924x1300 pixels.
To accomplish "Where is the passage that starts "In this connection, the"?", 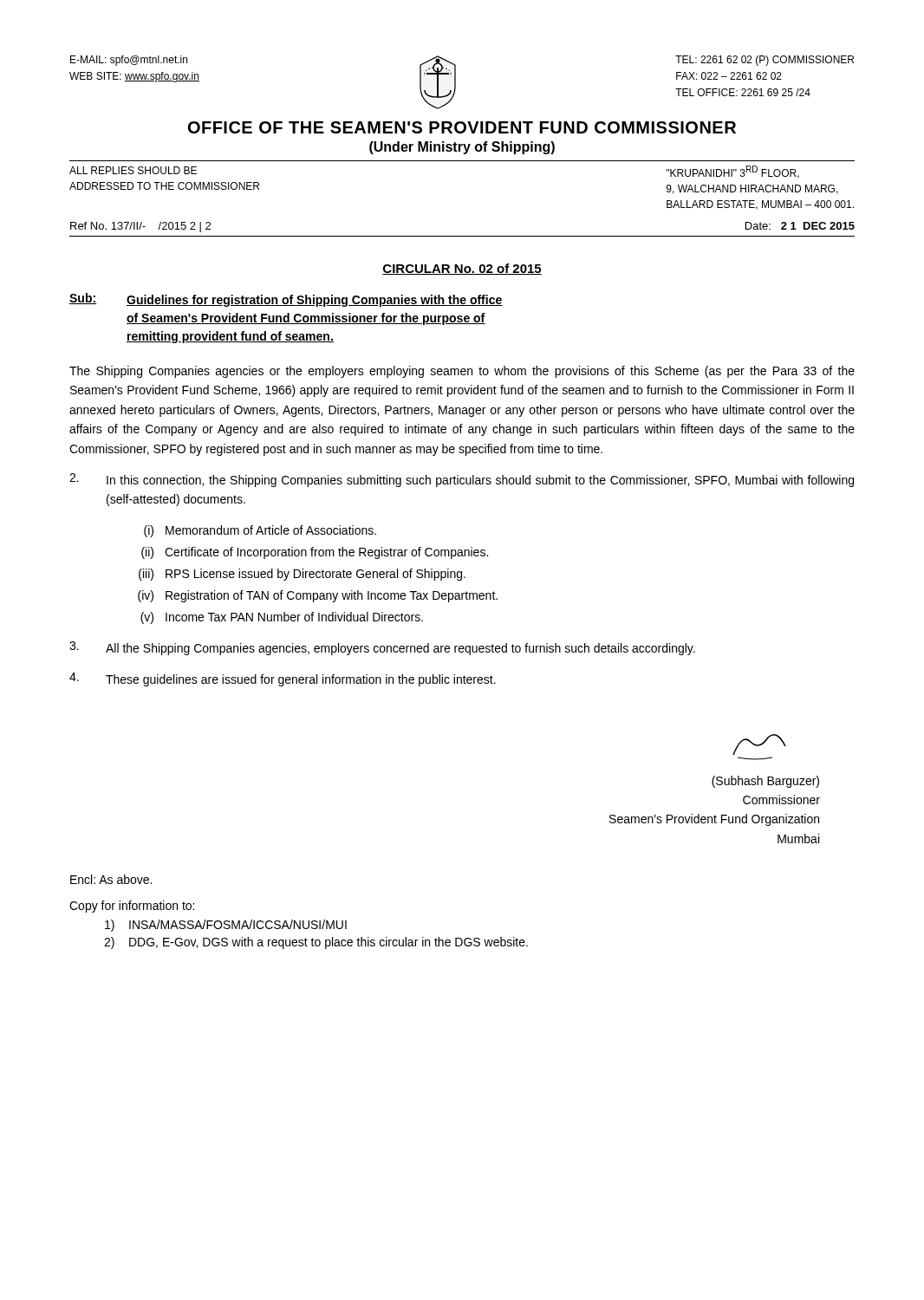I will [462, 490].
